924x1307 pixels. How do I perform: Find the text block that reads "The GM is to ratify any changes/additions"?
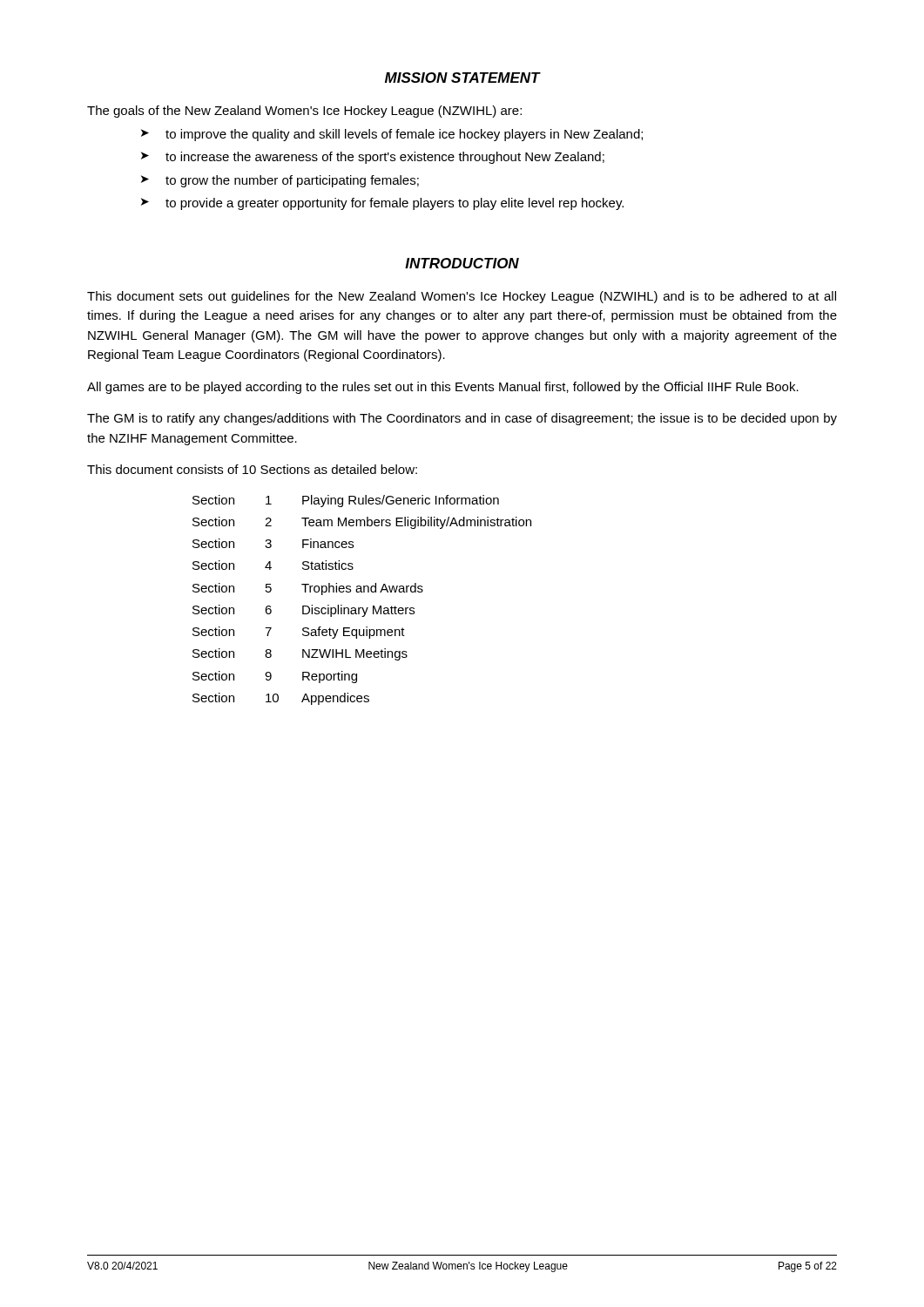pos(462,428)
